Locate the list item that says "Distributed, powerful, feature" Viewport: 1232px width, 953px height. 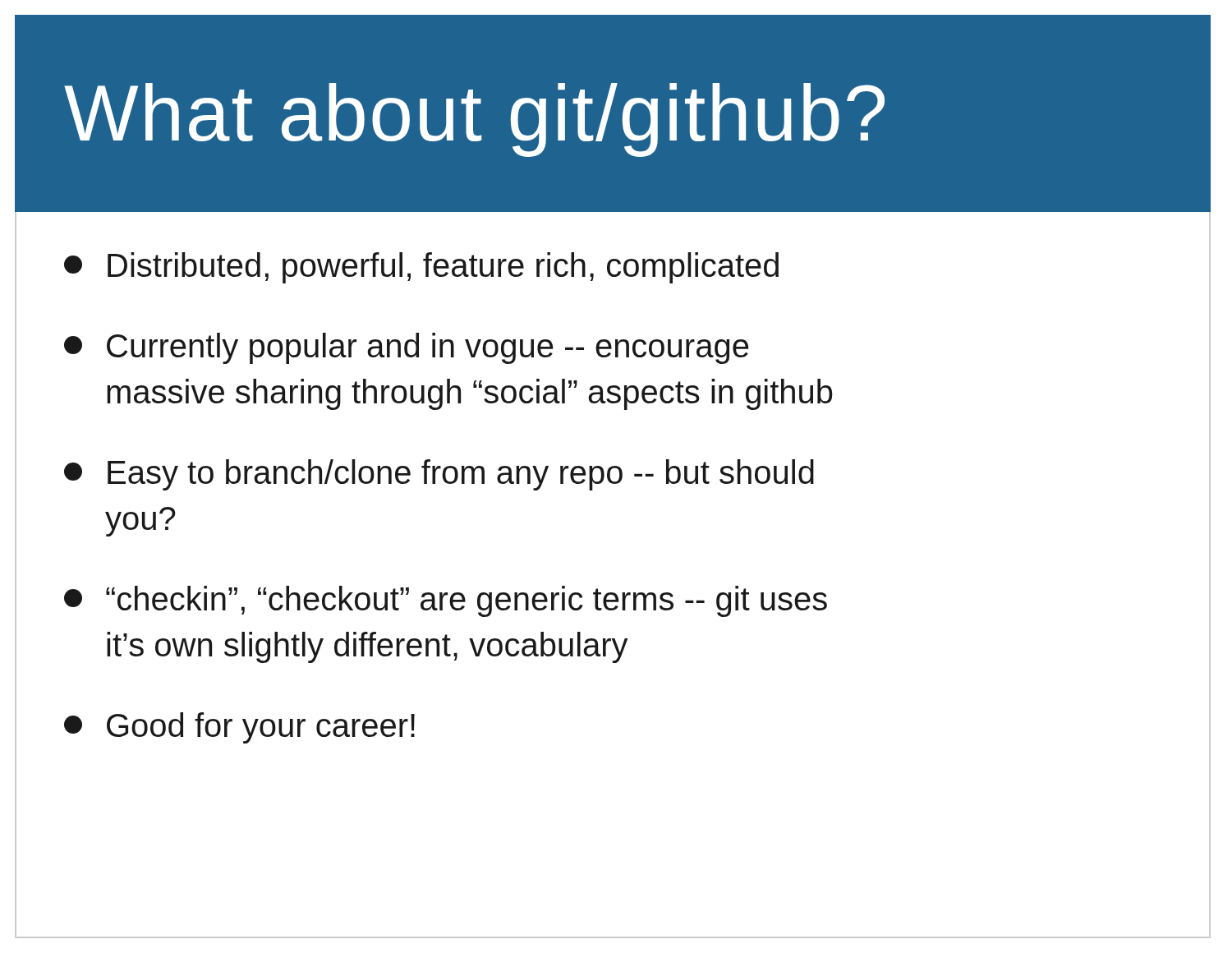coord(422,265)
